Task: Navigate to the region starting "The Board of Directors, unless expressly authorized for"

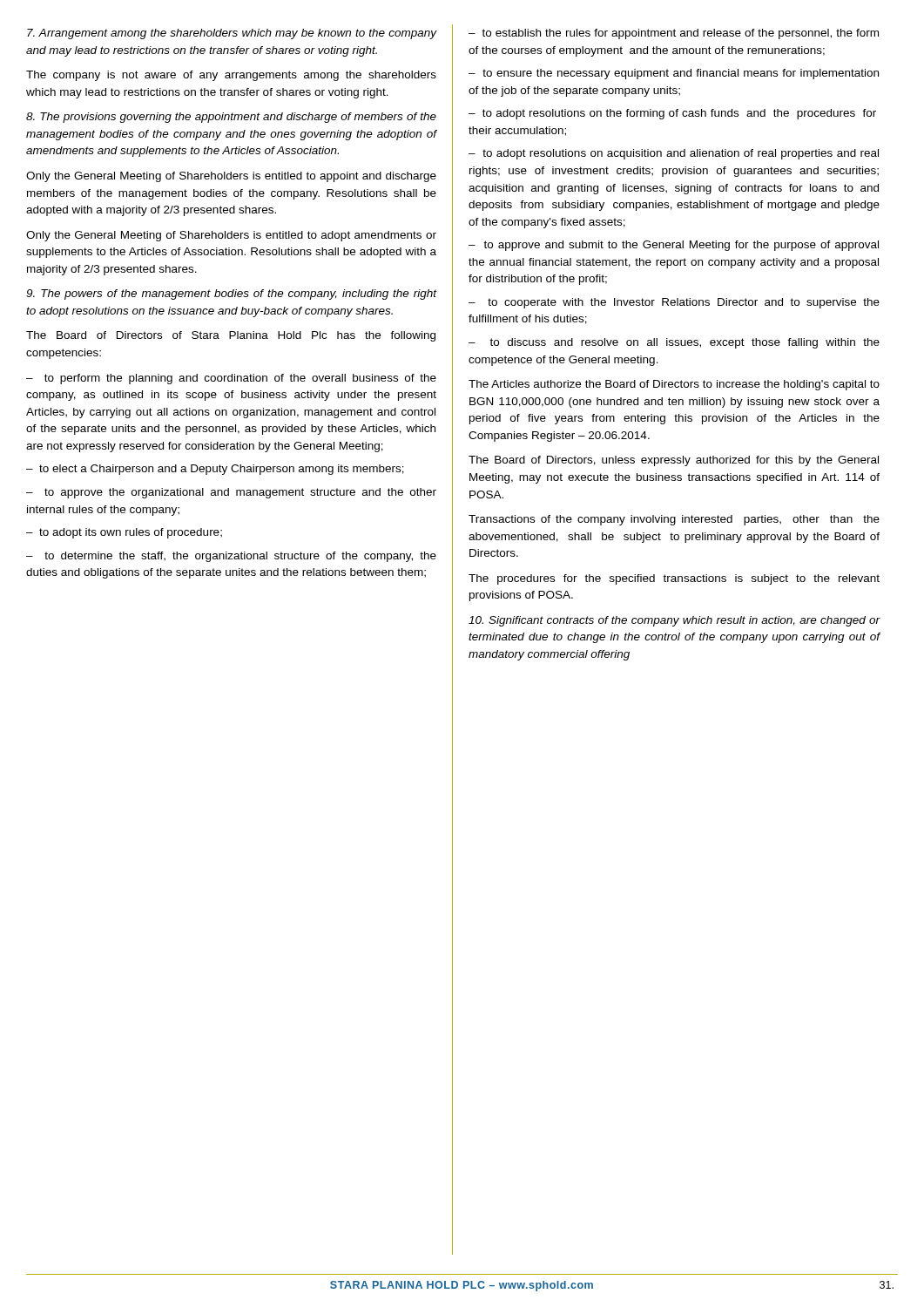Action: [x=674, y=477]
